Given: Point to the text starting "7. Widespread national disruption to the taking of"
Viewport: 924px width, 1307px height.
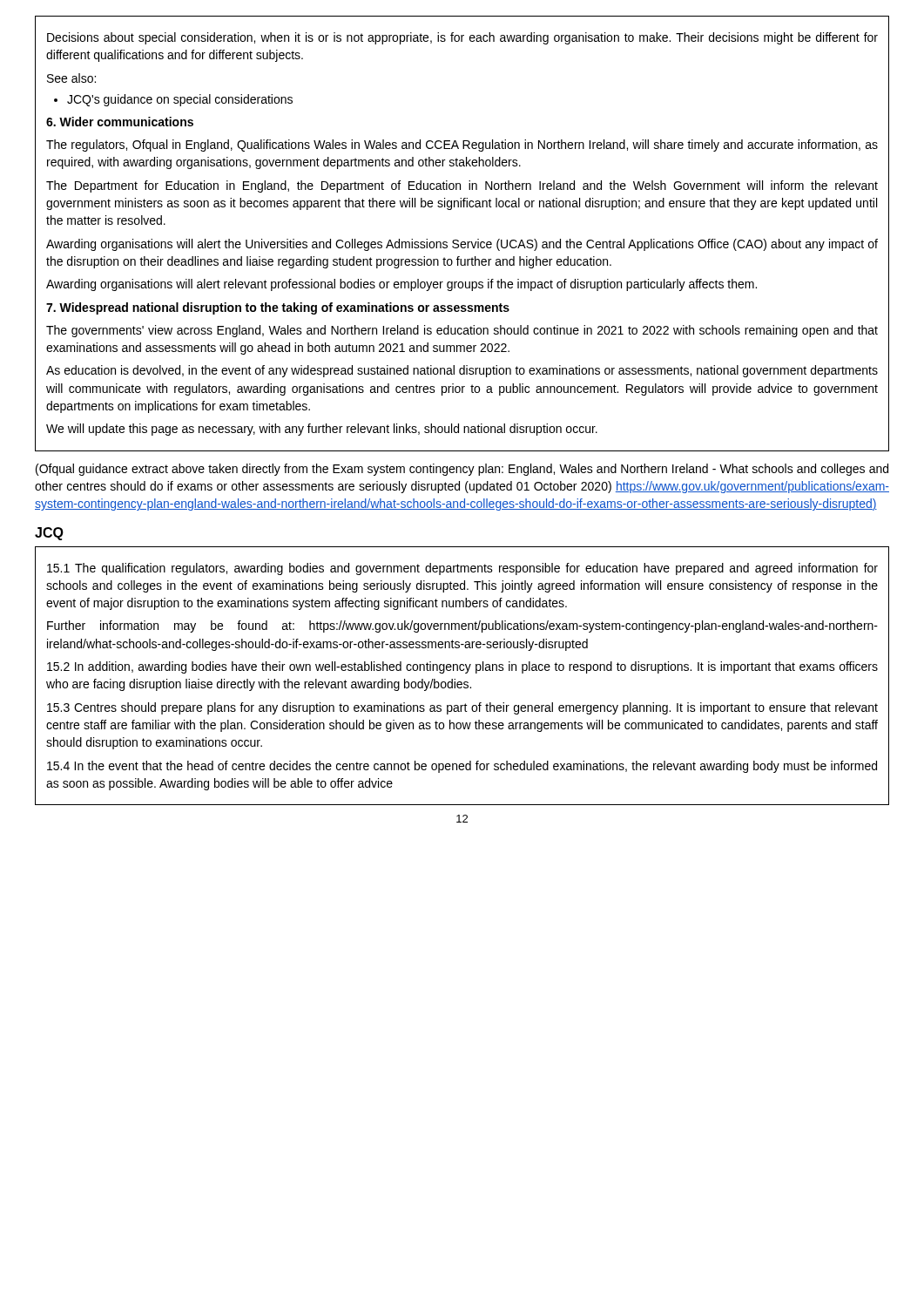Looking at the screenshot, I should pyautogui.click(x=278, y=307).
